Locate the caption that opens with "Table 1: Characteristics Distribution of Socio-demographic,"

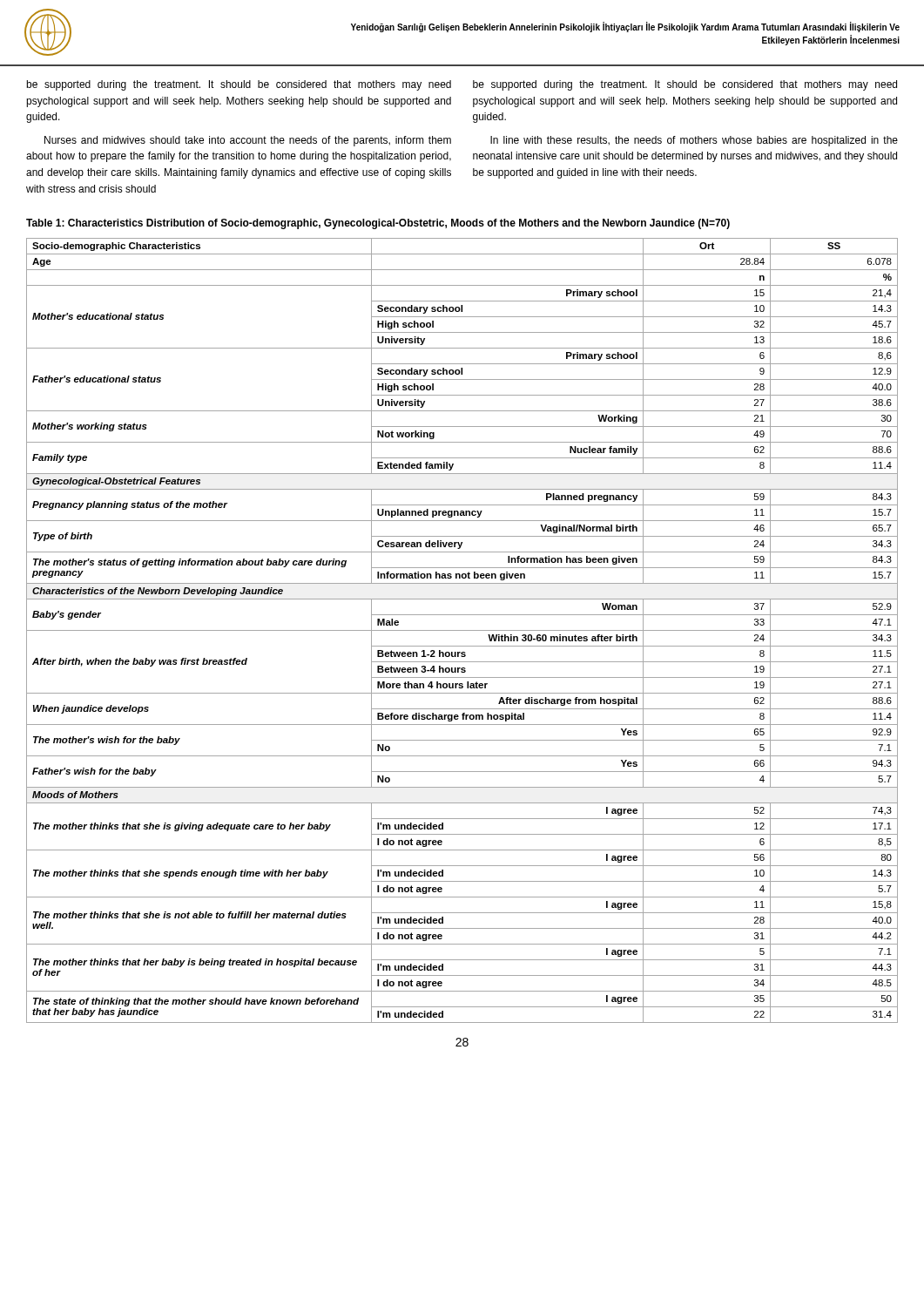[x=378, y=223]
